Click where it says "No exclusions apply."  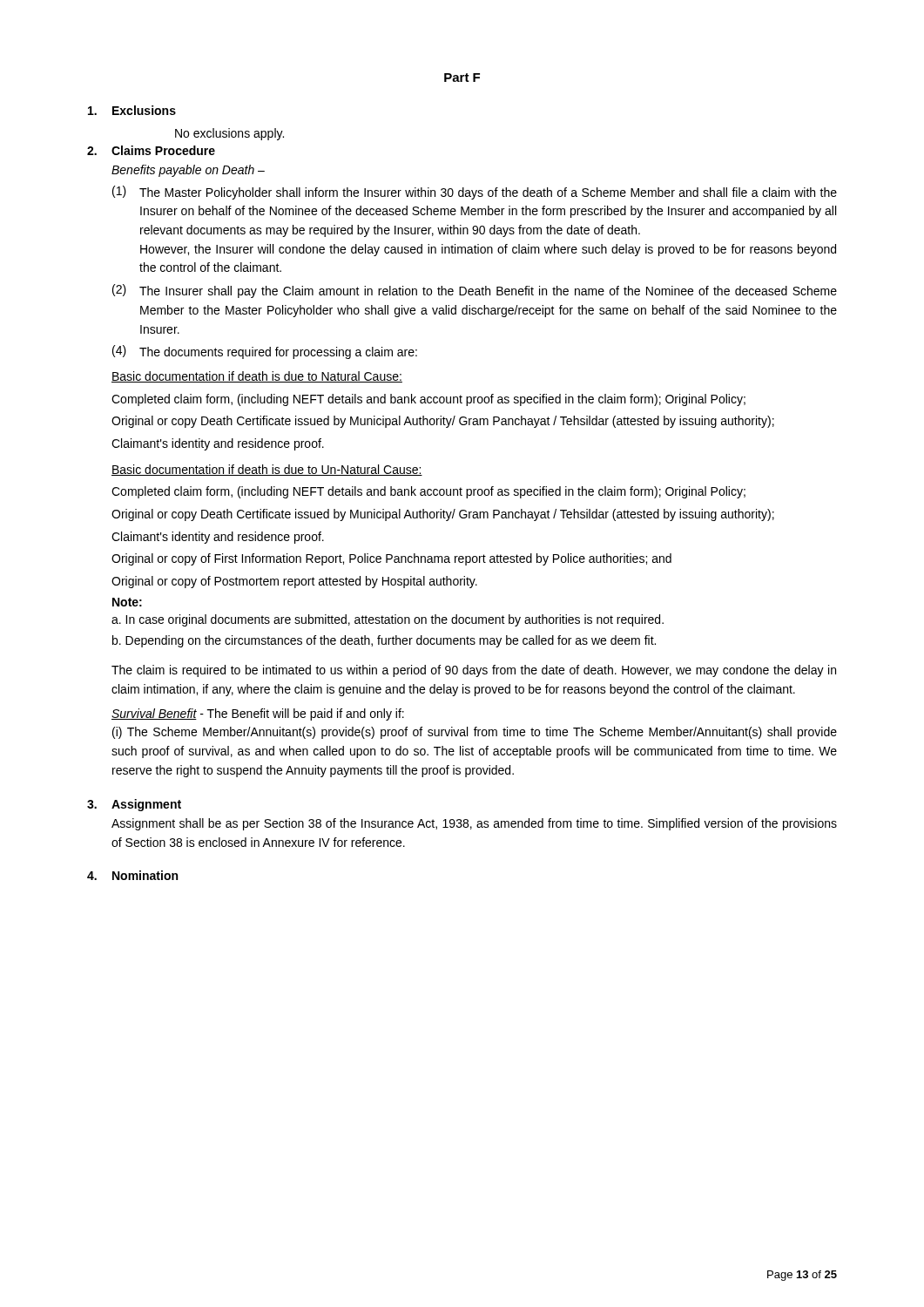tap(230, 133)
